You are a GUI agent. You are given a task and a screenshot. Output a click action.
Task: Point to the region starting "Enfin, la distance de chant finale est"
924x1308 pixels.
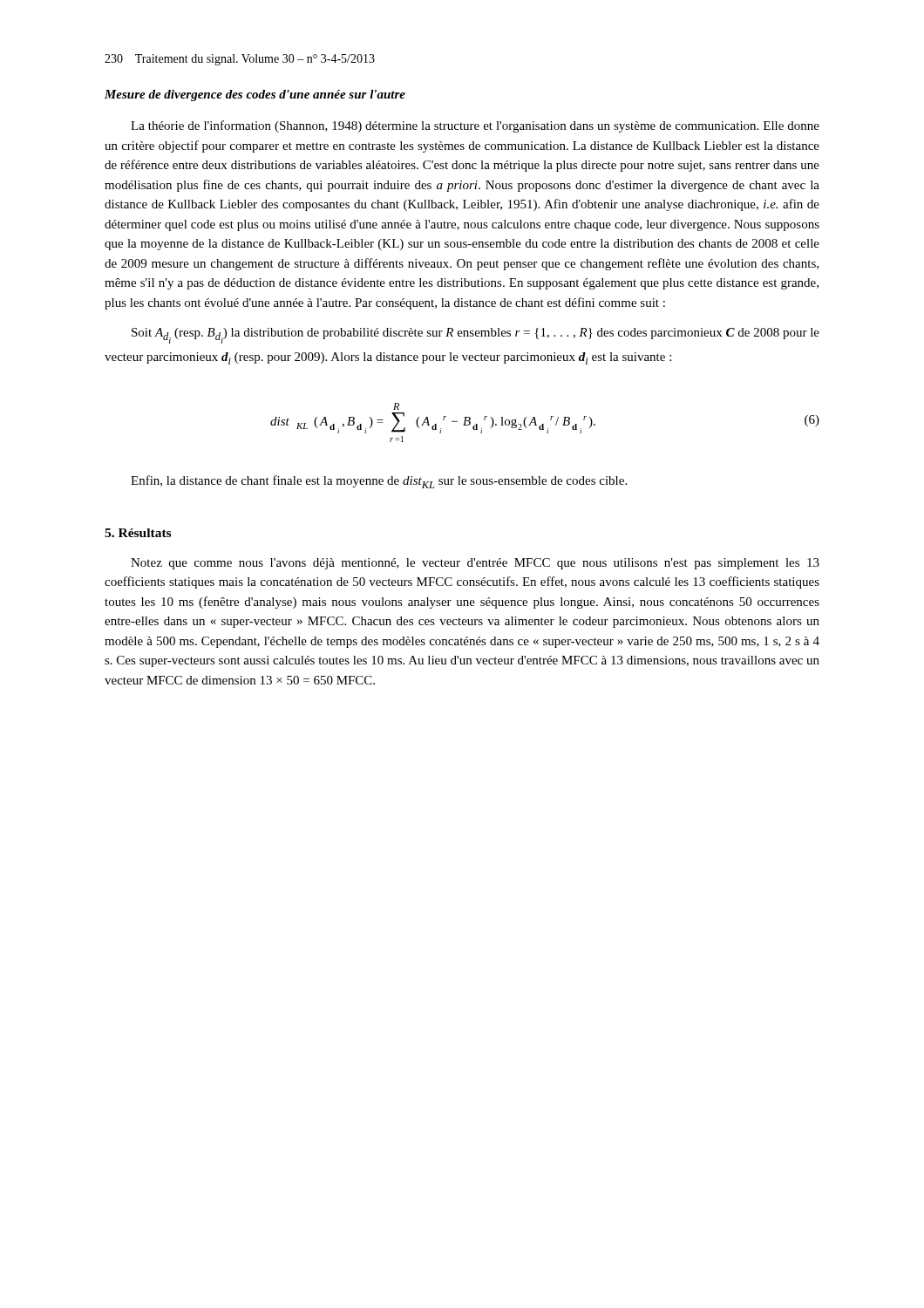379,482
